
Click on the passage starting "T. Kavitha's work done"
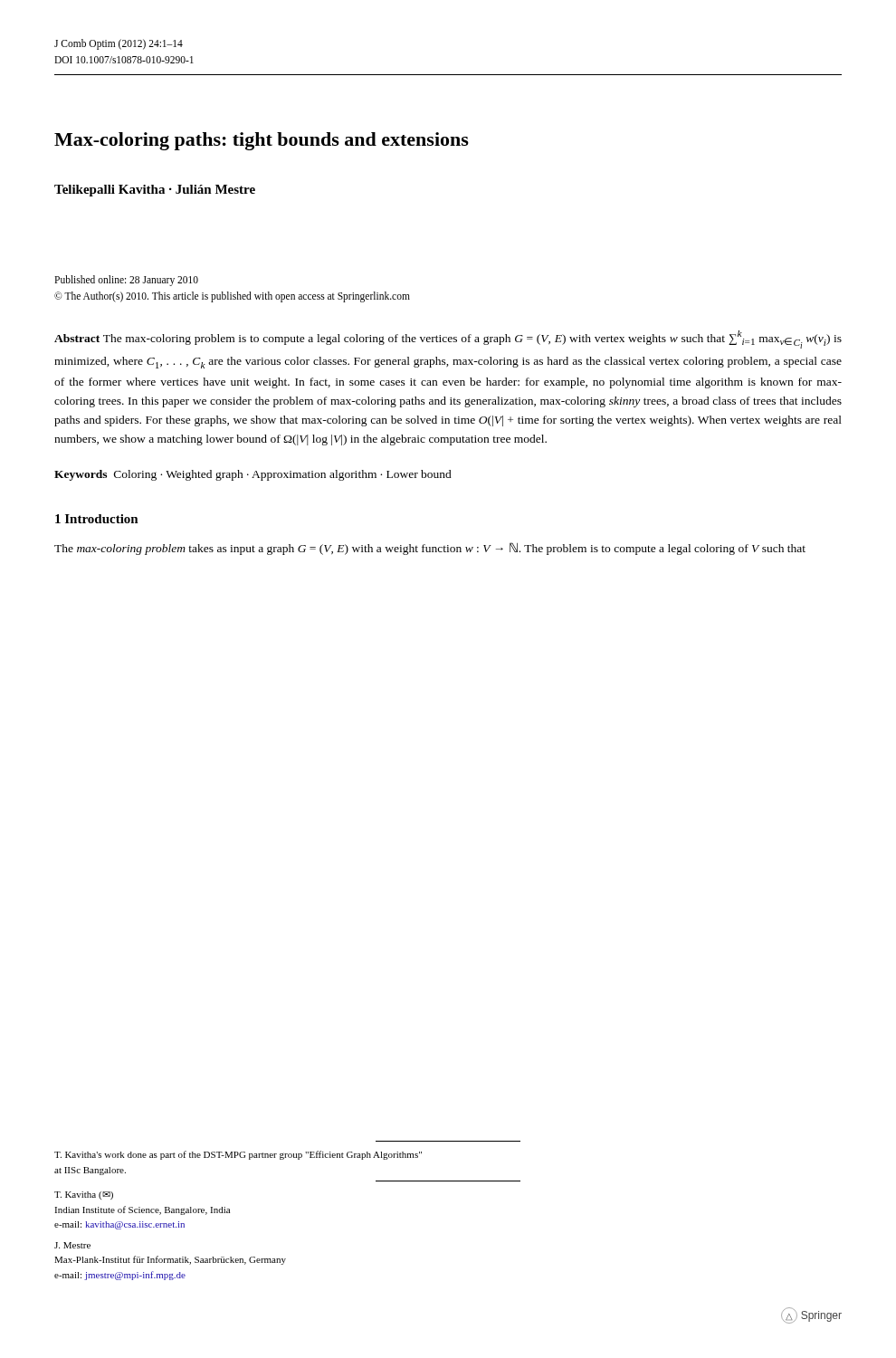pos(238,1155)
